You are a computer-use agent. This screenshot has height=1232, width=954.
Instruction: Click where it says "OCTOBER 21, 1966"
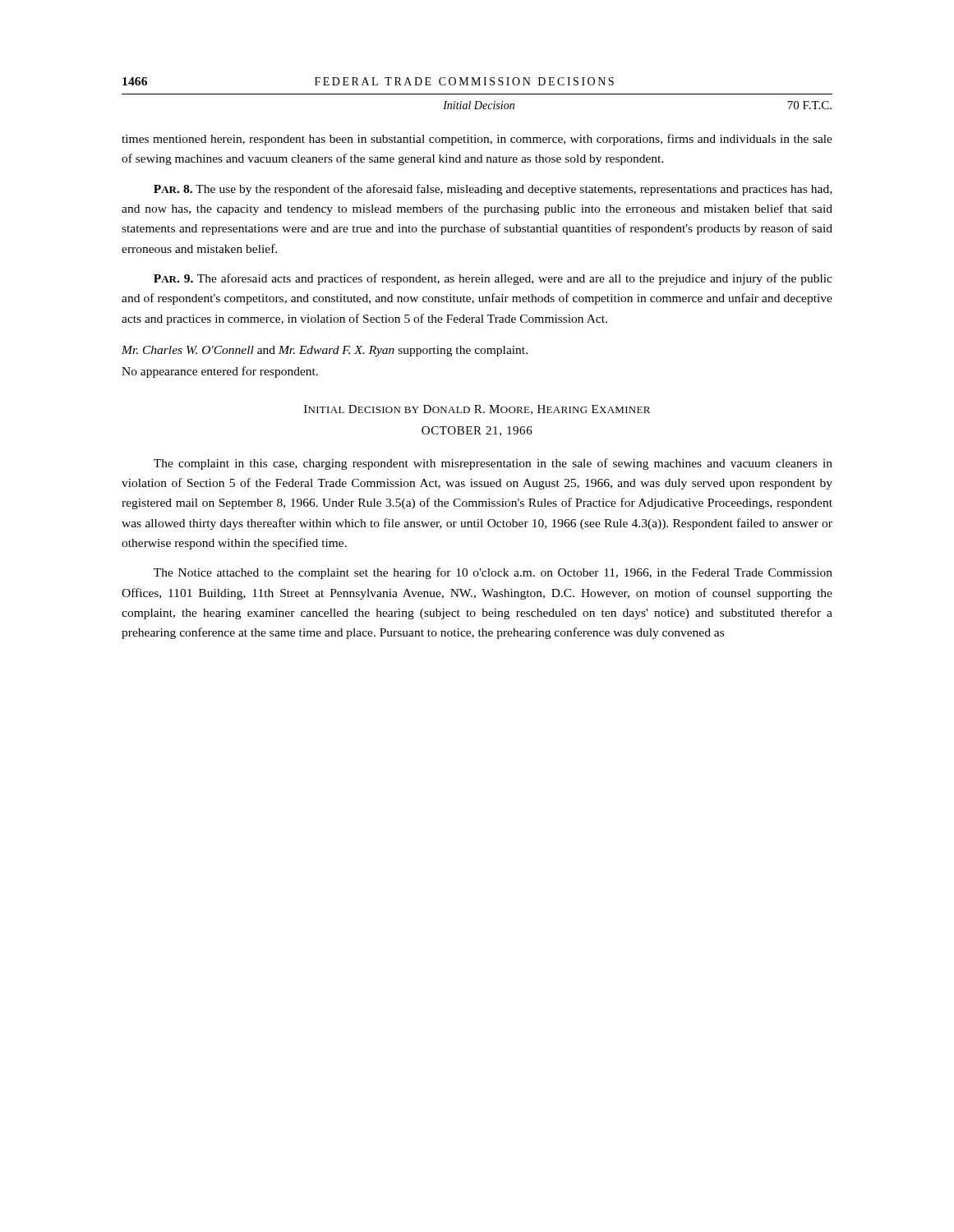coord(477,430)
